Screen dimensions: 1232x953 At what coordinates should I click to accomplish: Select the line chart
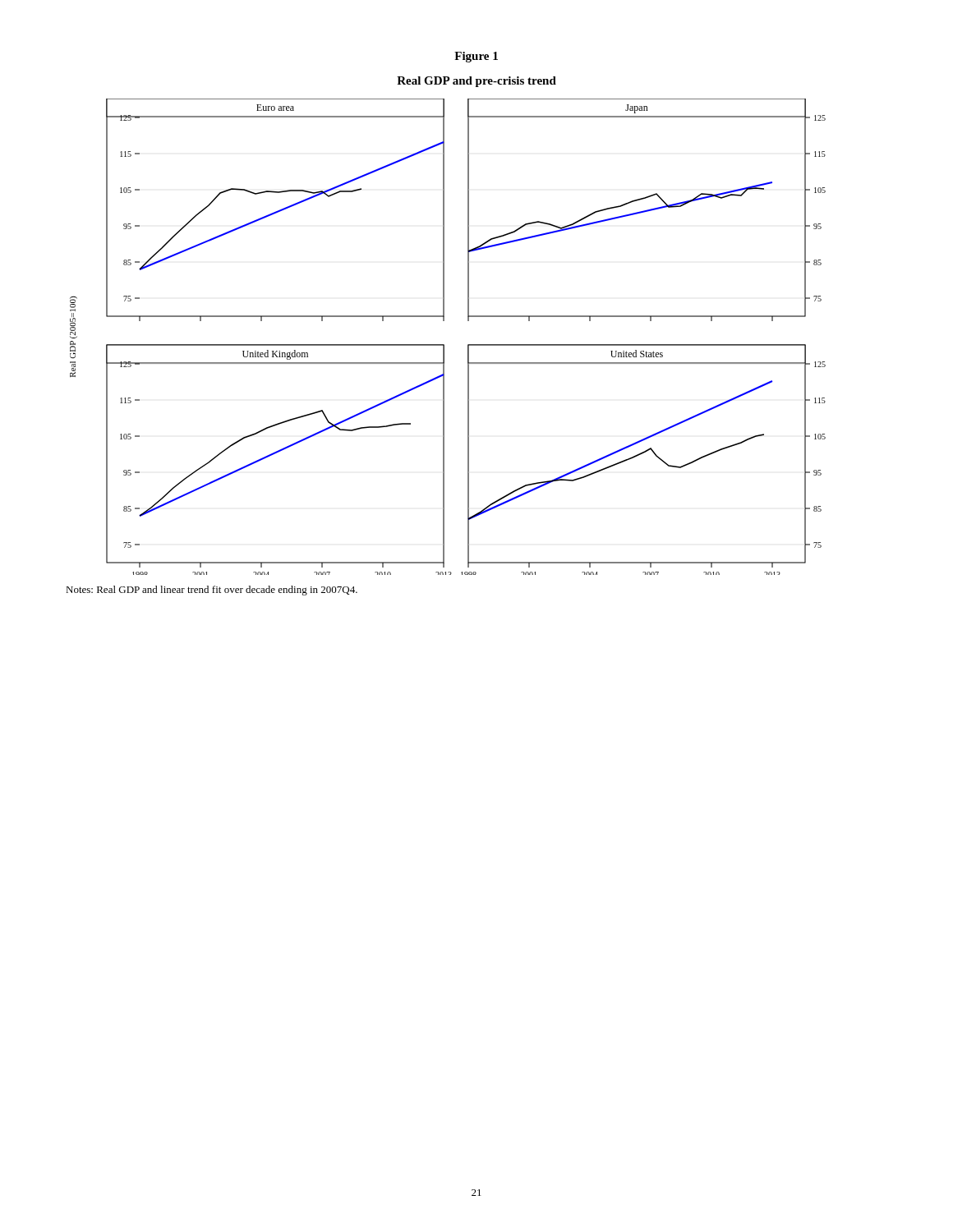pyautogui.click(x=456, y=338)
